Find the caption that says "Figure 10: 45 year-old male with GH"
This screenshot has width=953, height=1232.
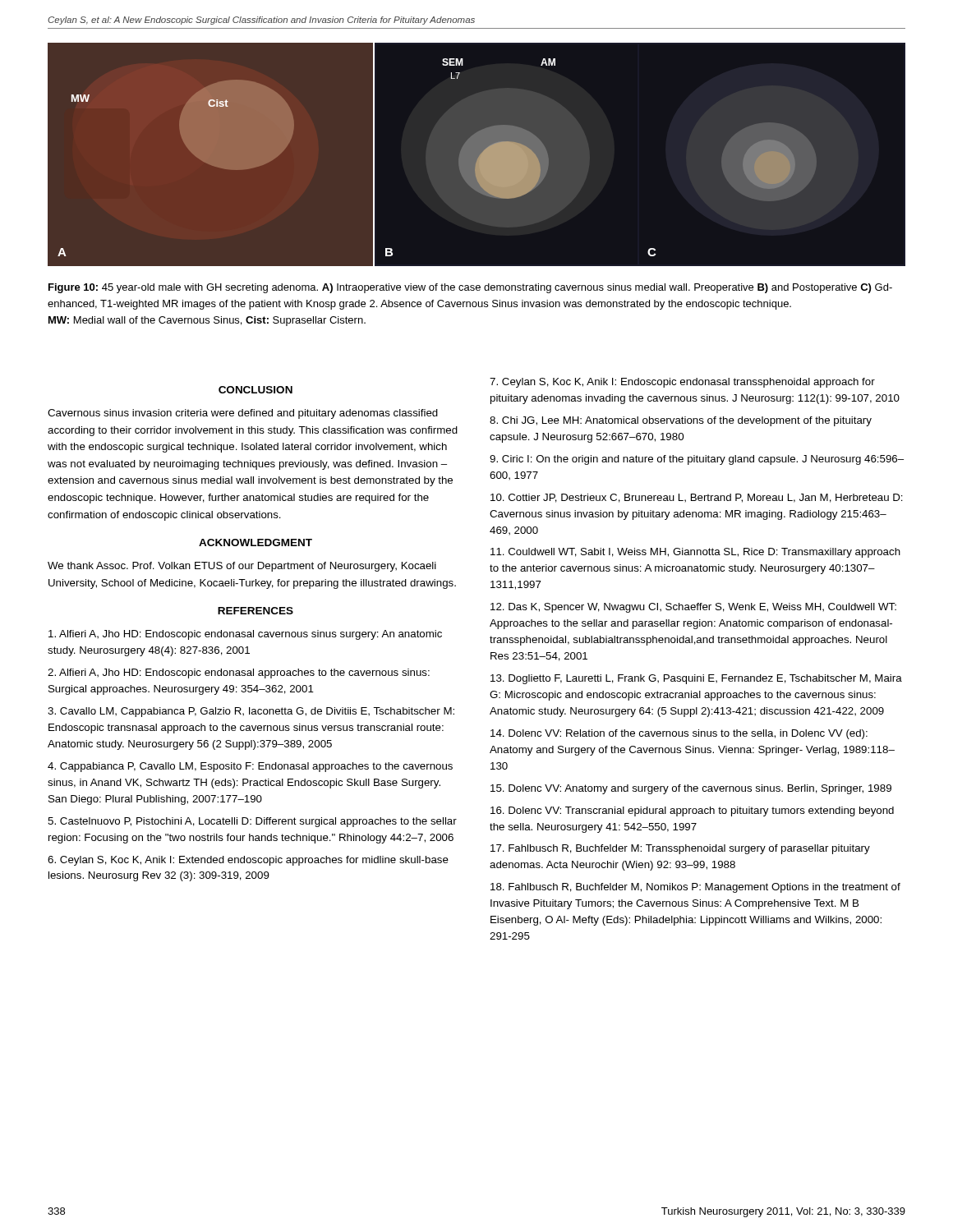pyautogui.click(x=470, y=304)
